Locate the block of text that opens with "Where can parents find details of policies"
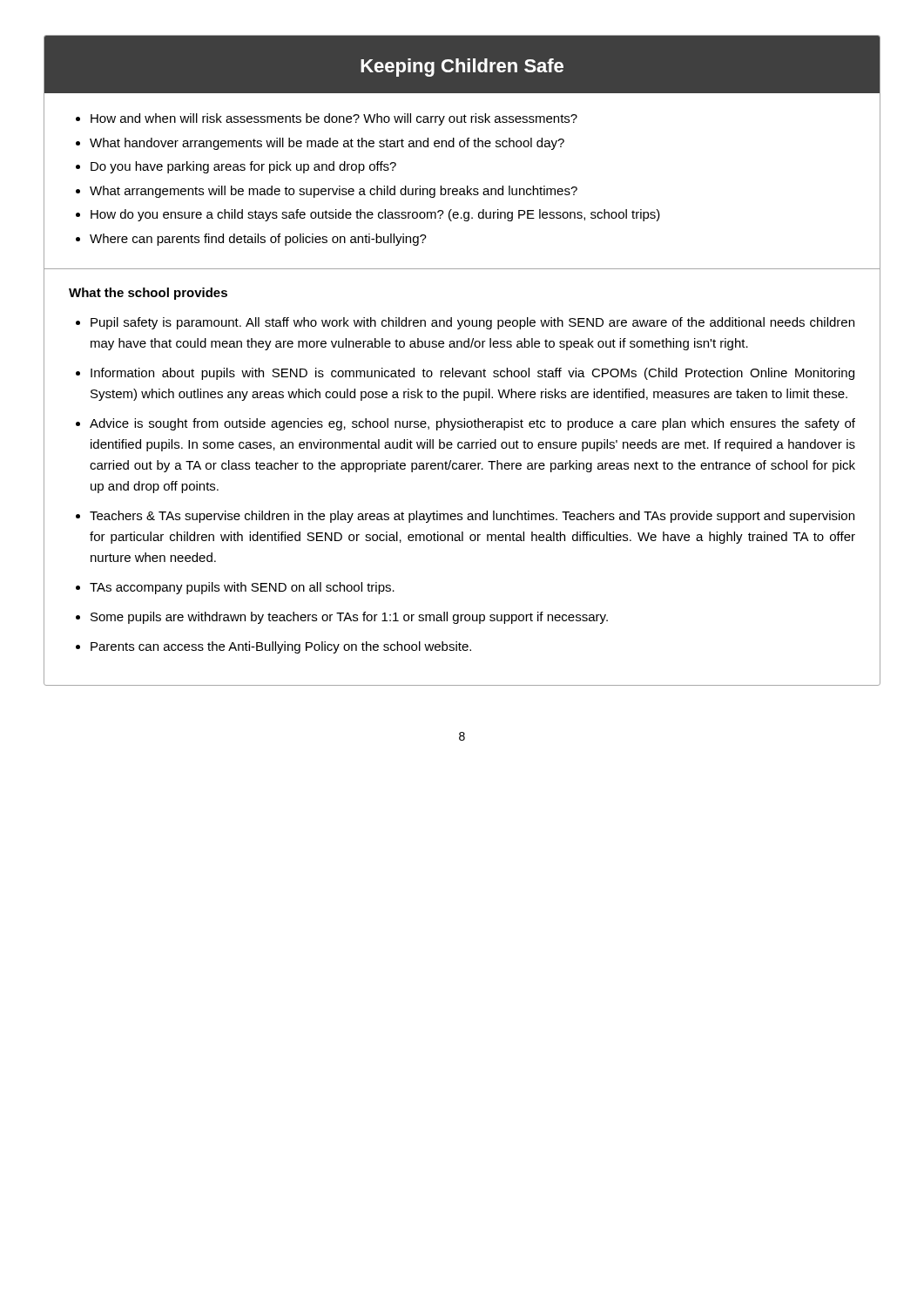Image resolution: width=924 pixels, height=1307 pixels. click(258, 238)
